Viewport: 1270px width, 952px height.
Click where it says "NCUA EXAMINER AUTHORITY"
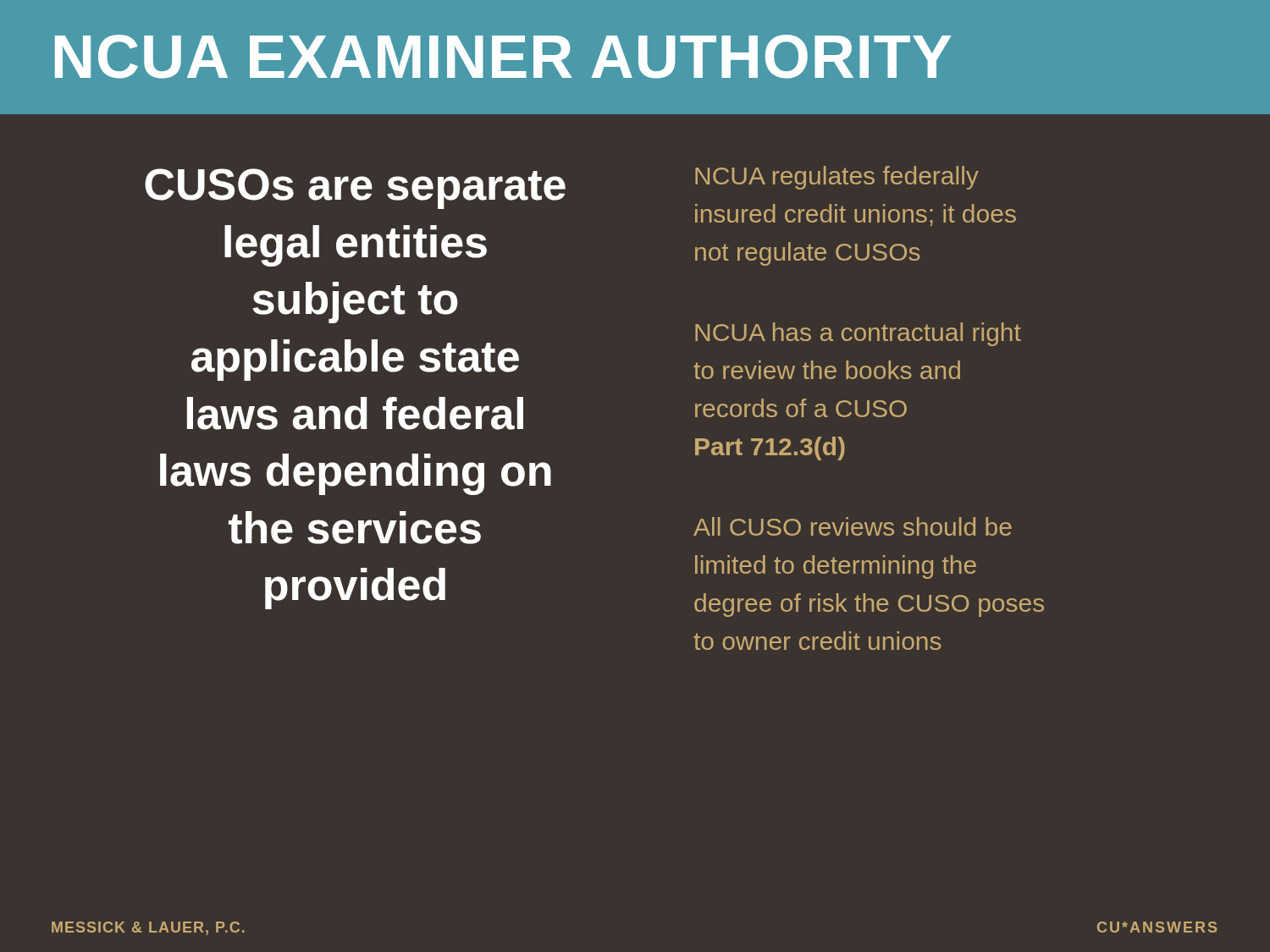(502, 57)
